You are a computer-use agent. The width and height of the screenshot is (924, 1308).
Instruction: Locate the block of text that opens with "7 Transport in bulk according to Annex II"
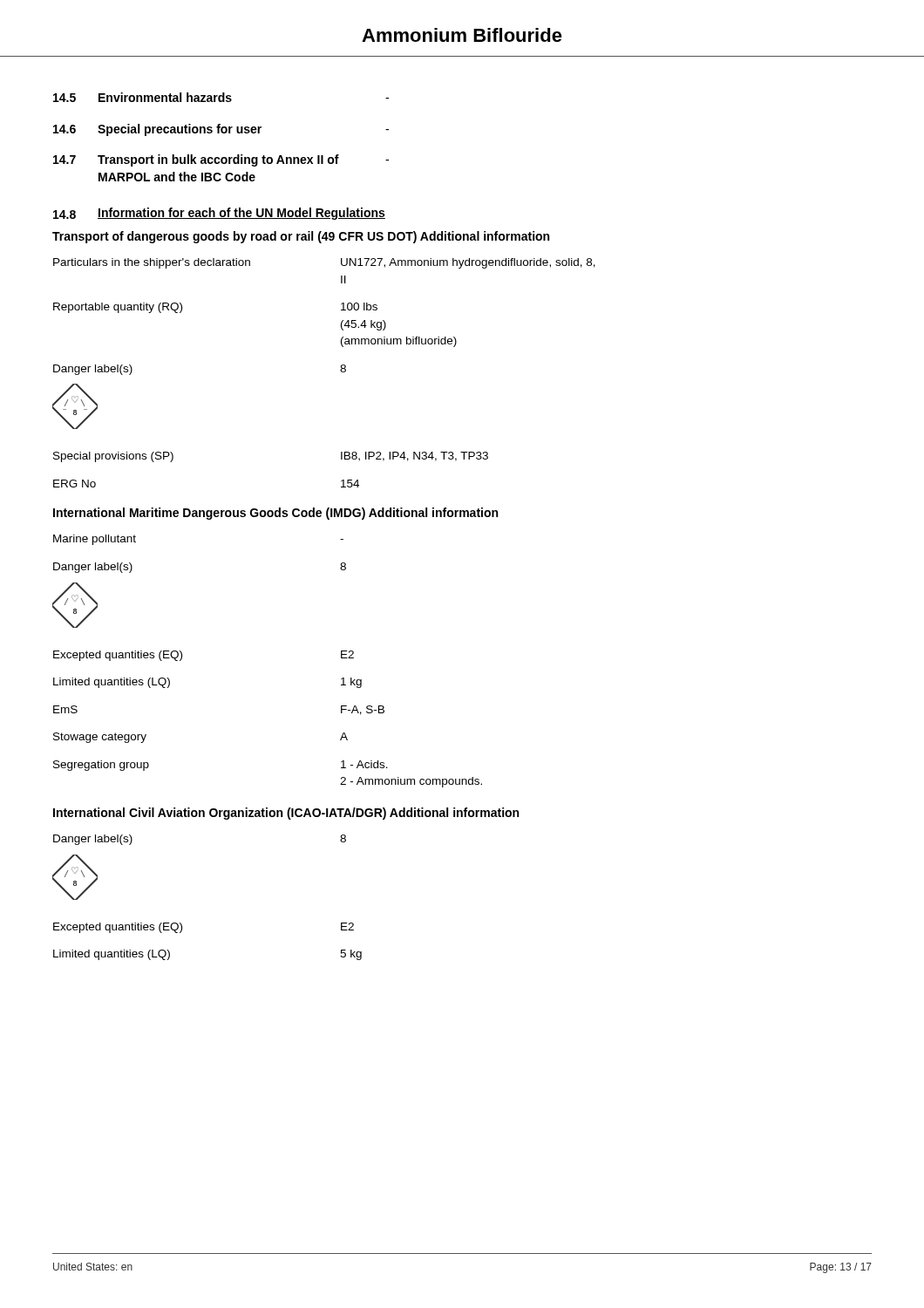coord(221,169)
